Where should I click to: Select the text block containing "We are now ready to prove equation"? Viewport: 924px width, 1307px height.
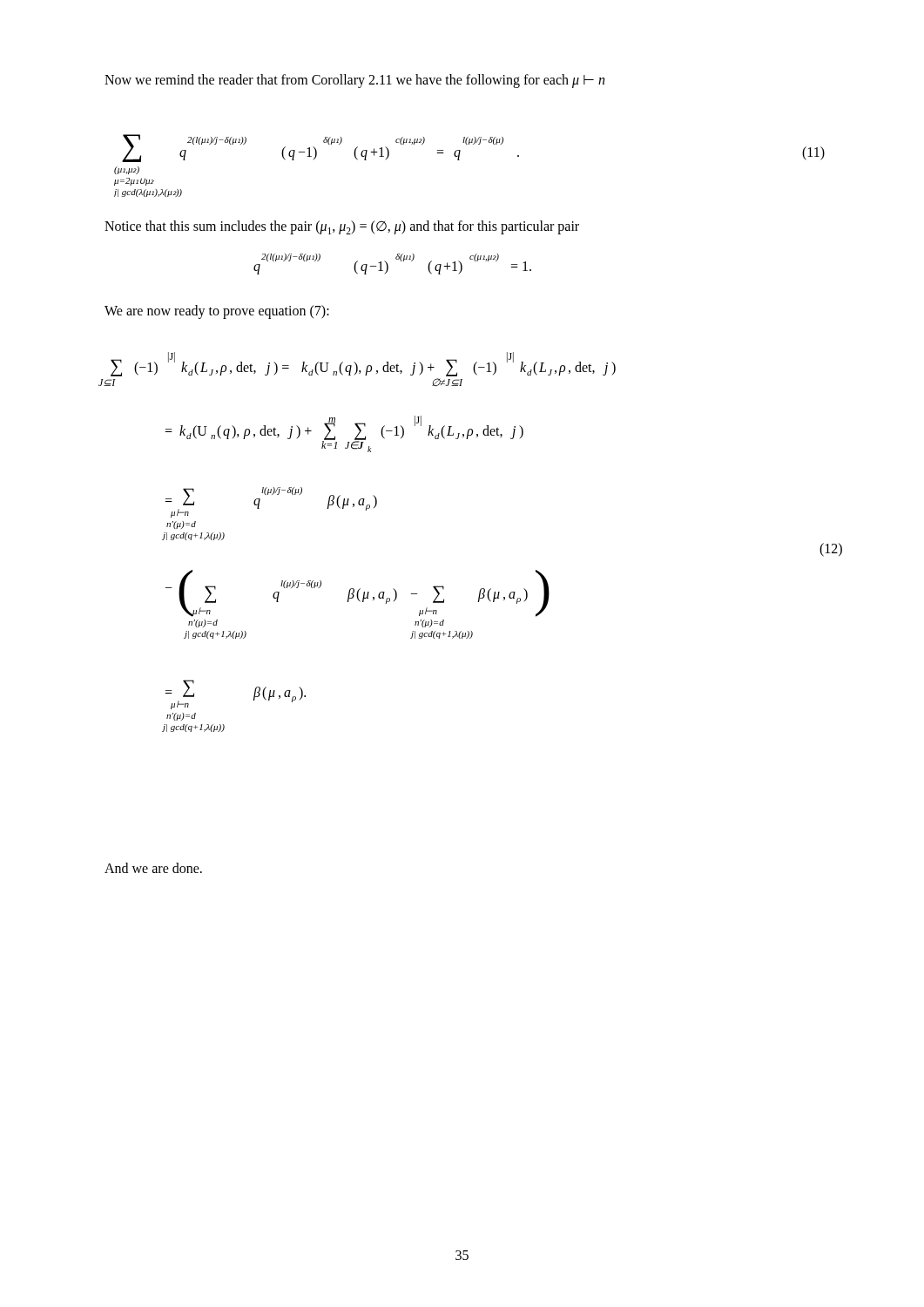(x=217, y=311)
